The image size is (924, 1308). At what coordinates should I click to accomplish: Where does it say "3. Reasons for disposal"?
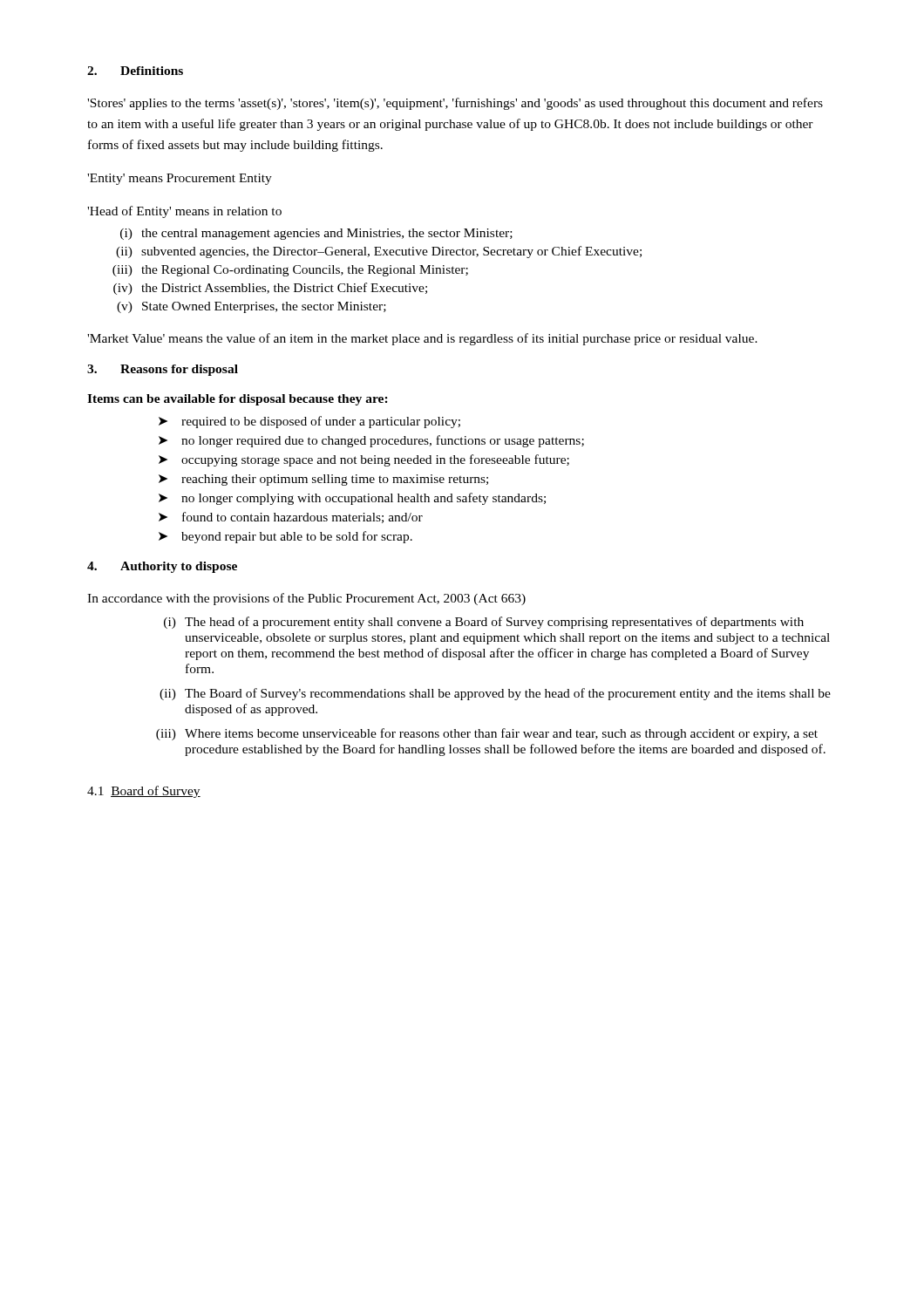pyautogui.click(x=163, y=369)
